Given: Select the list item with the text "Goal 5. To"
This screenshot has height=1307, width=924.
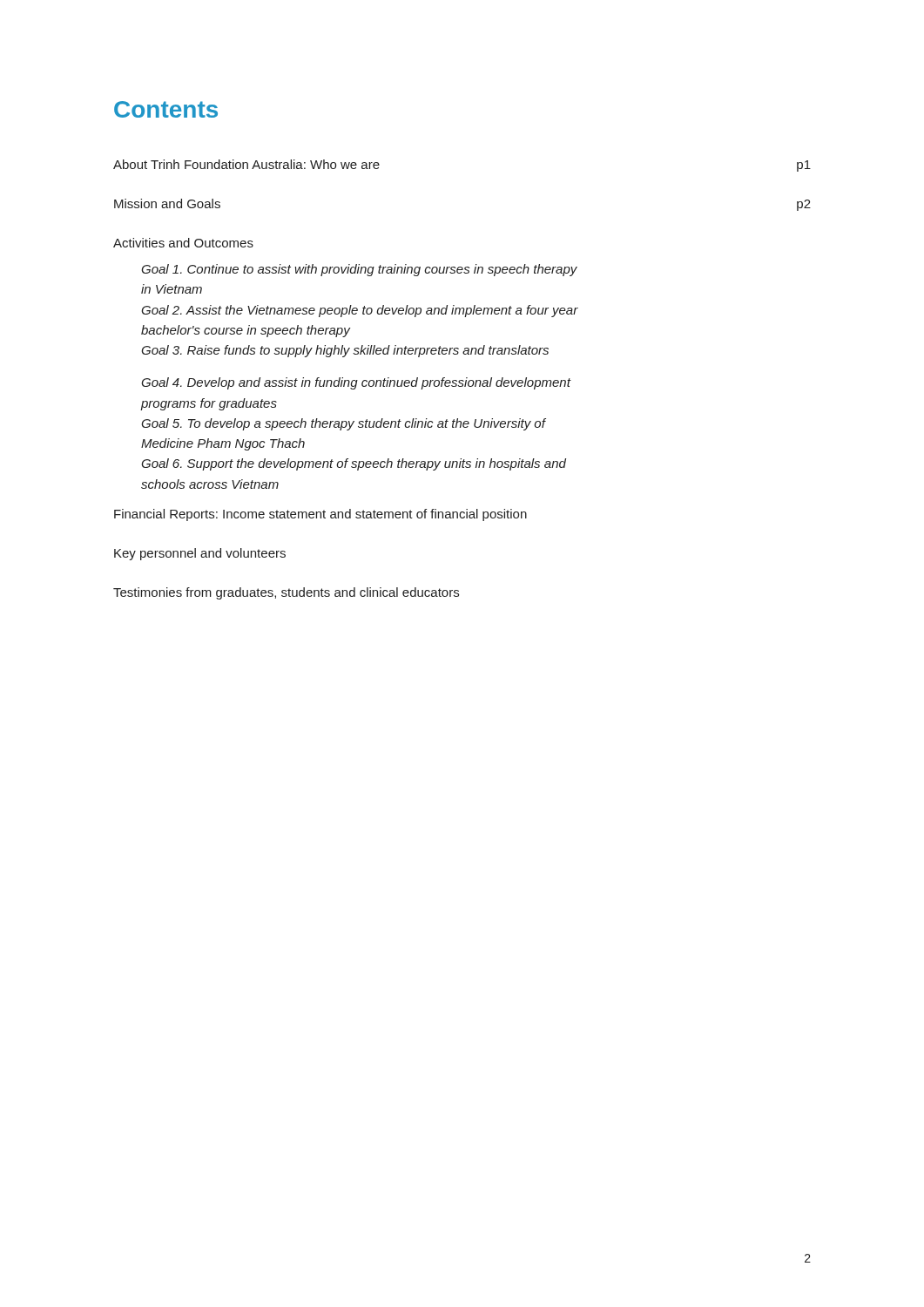Looking at the screenshot, I should (343, 433).
